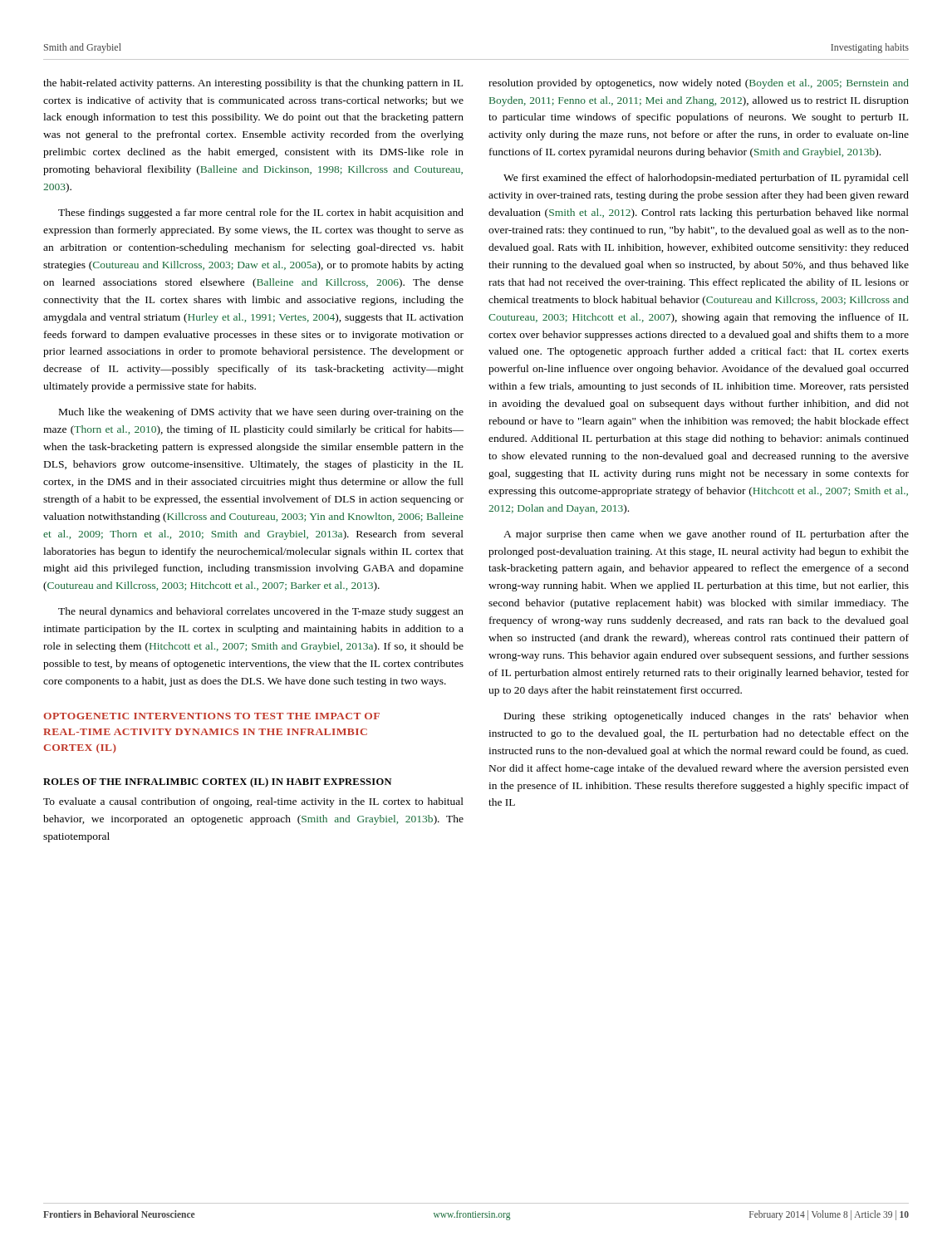
Task: Navigate to the text block starting "We first examined the effect"
Action: pyautogui.click(x=699, y=343)
